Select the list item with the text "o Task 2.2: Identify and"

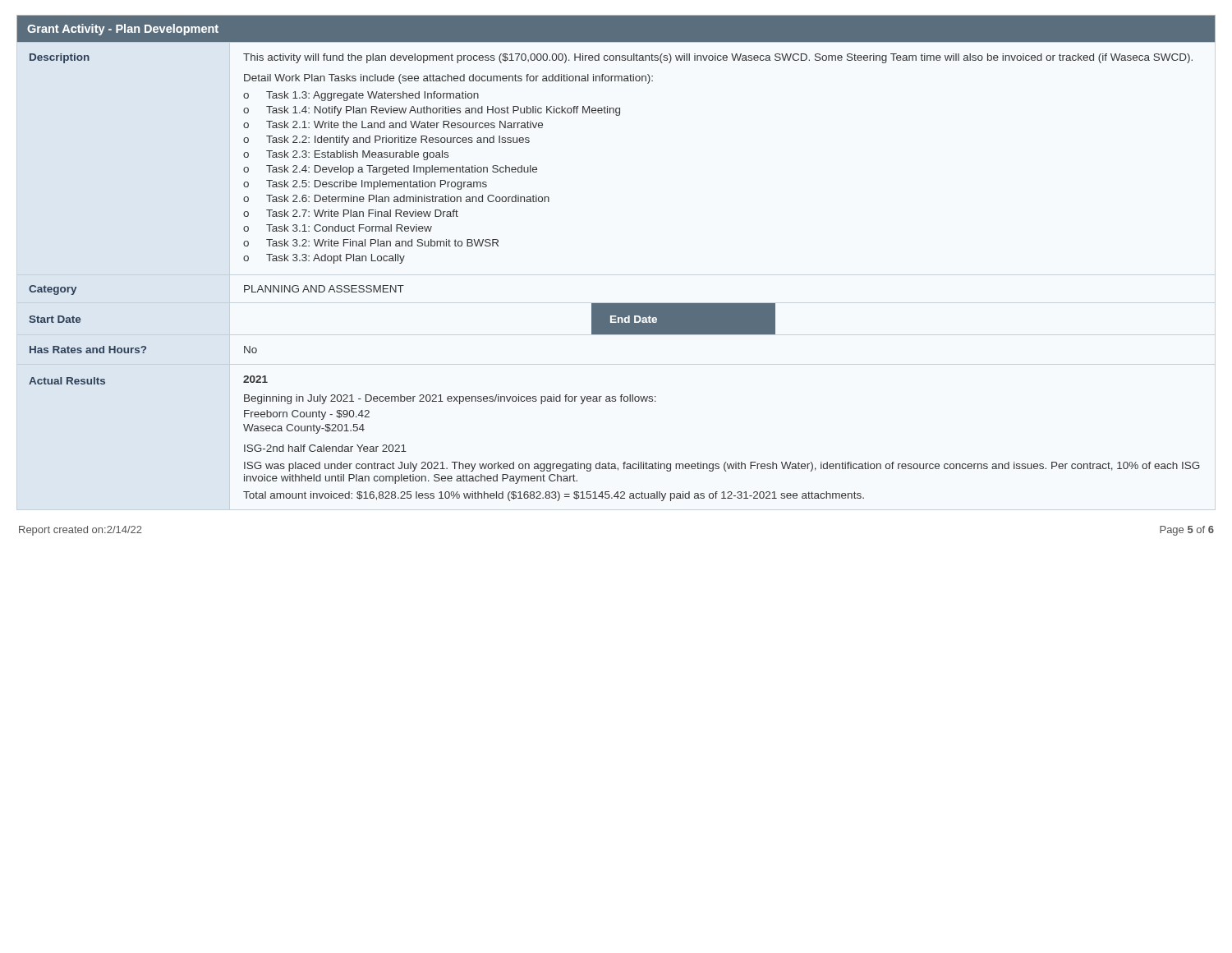386,139
